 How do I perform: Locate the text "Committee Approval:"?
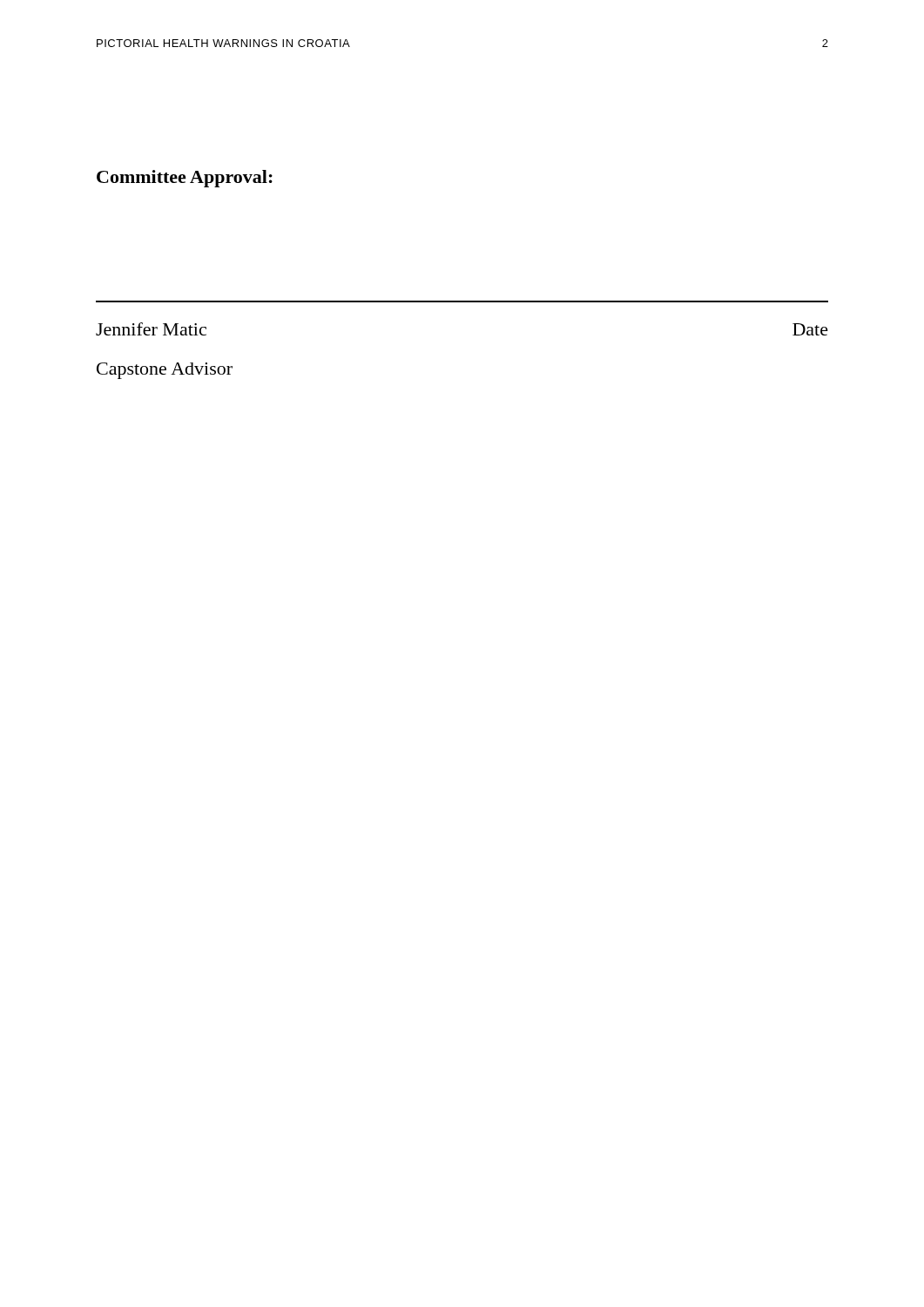point(185,176)
